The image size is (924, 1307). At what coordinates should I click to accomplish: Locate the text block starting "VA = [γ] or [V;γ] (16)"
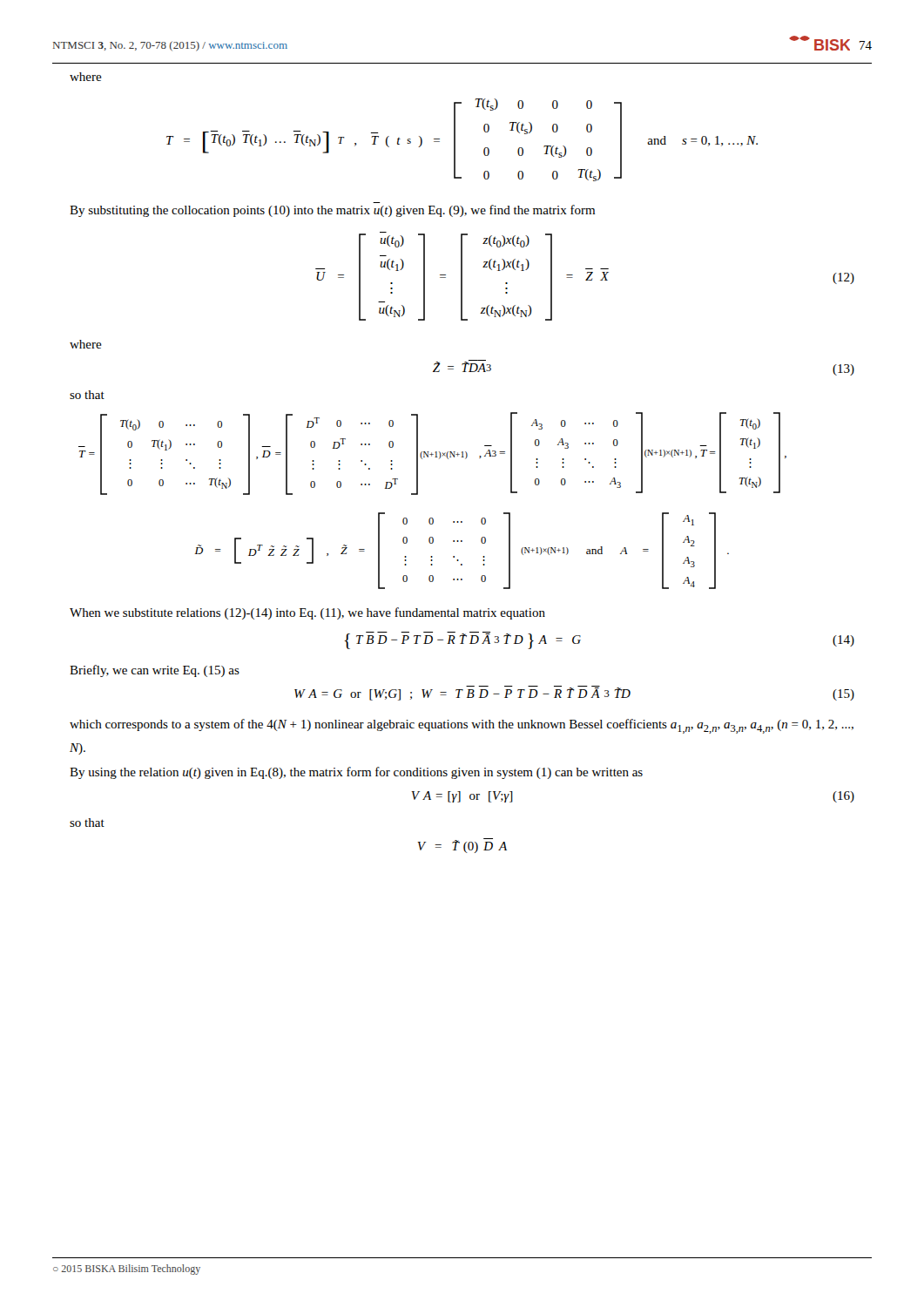click(x=462, y=796)
